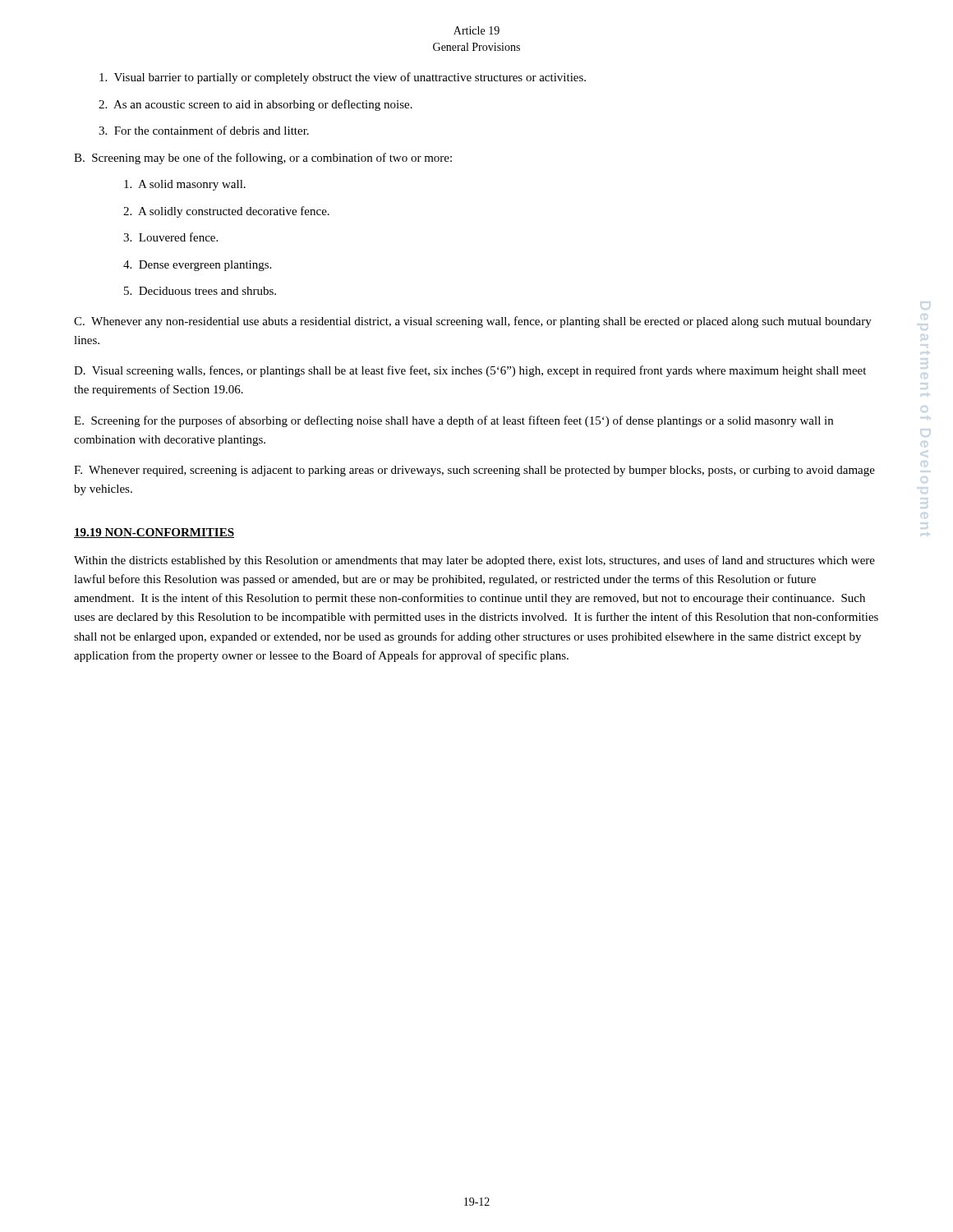
Task: Point to the passage starting "3. Louvered fence."
Action: 171,238
